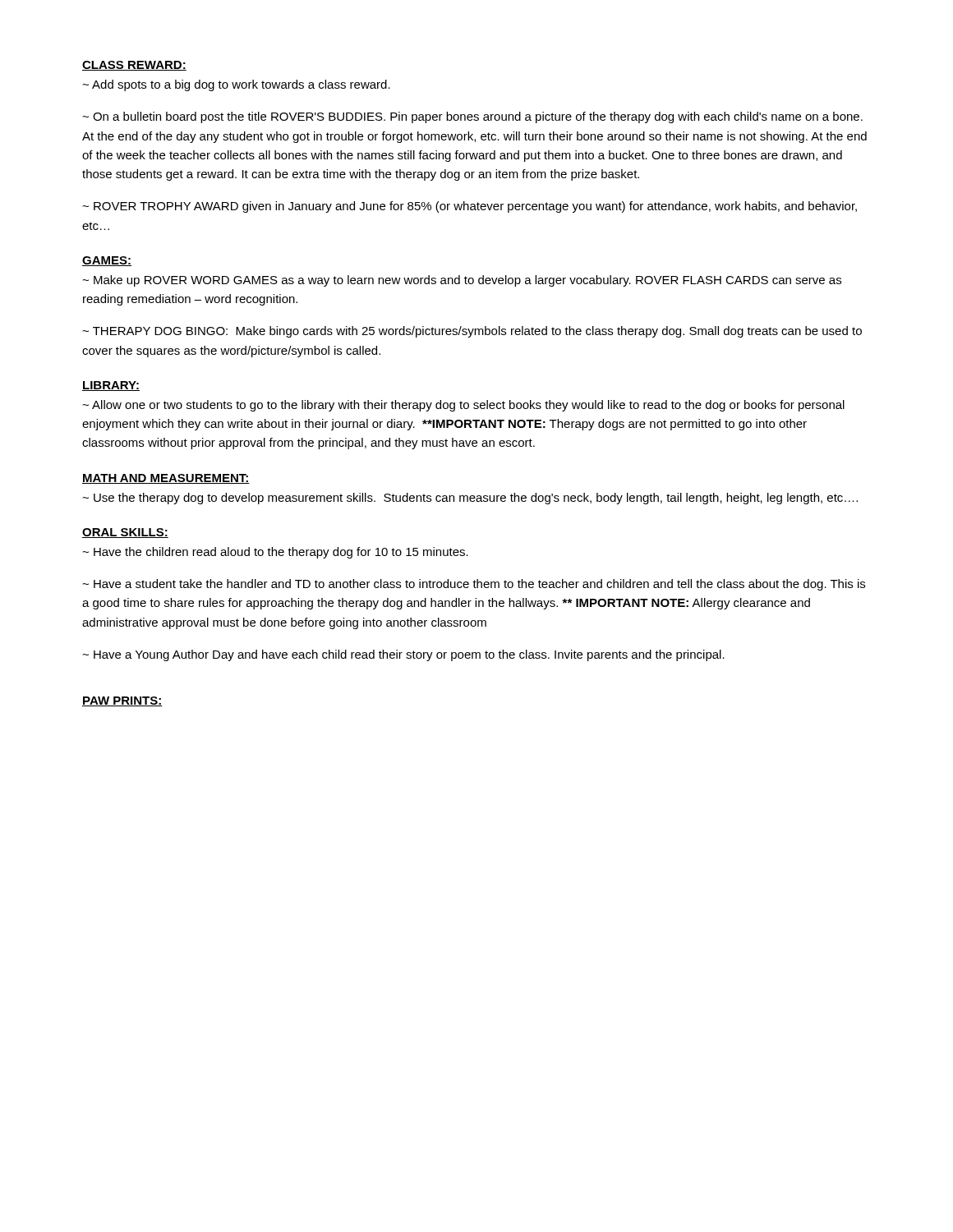Navigate to the text starting "MATH AND MEASUREMENT:"
Image resolution: width=953 pixels, height=1232 pixels.
(166, 477)
